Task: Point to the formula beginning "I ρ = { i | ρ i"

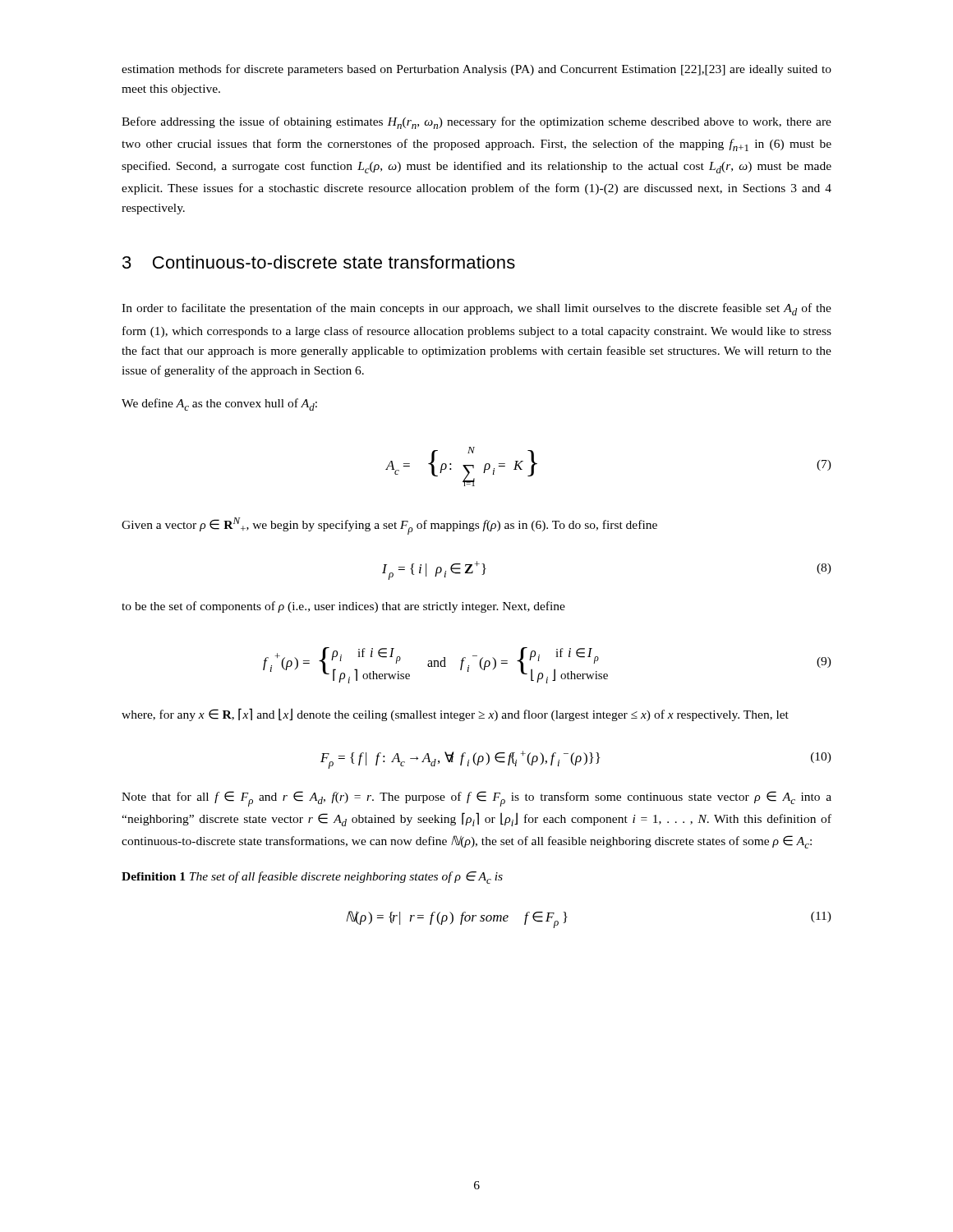Action: pos(476,567)
